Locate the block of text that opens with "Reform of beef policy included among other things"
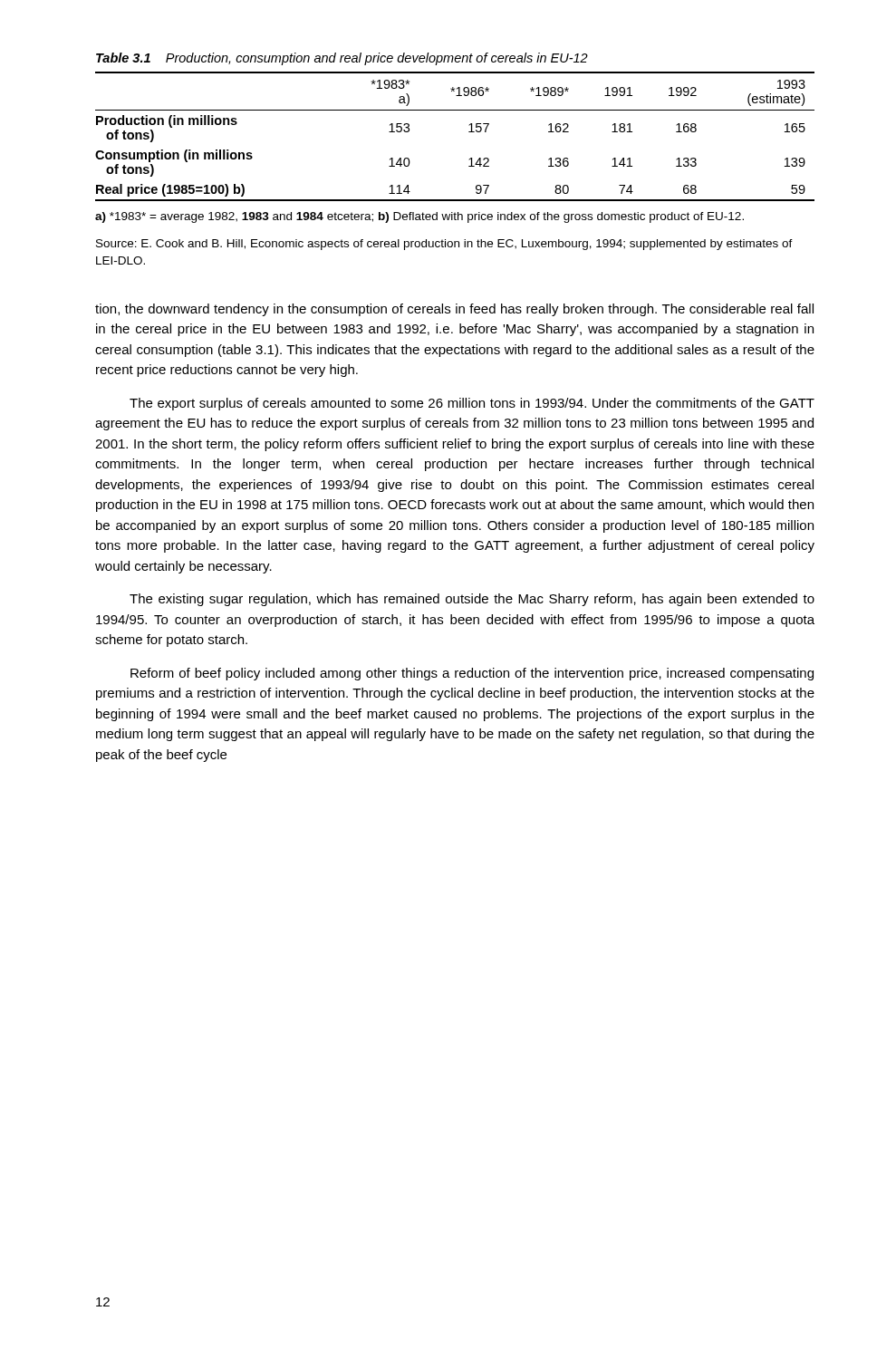Screen dimensions: 1359x896 [455, 713]
